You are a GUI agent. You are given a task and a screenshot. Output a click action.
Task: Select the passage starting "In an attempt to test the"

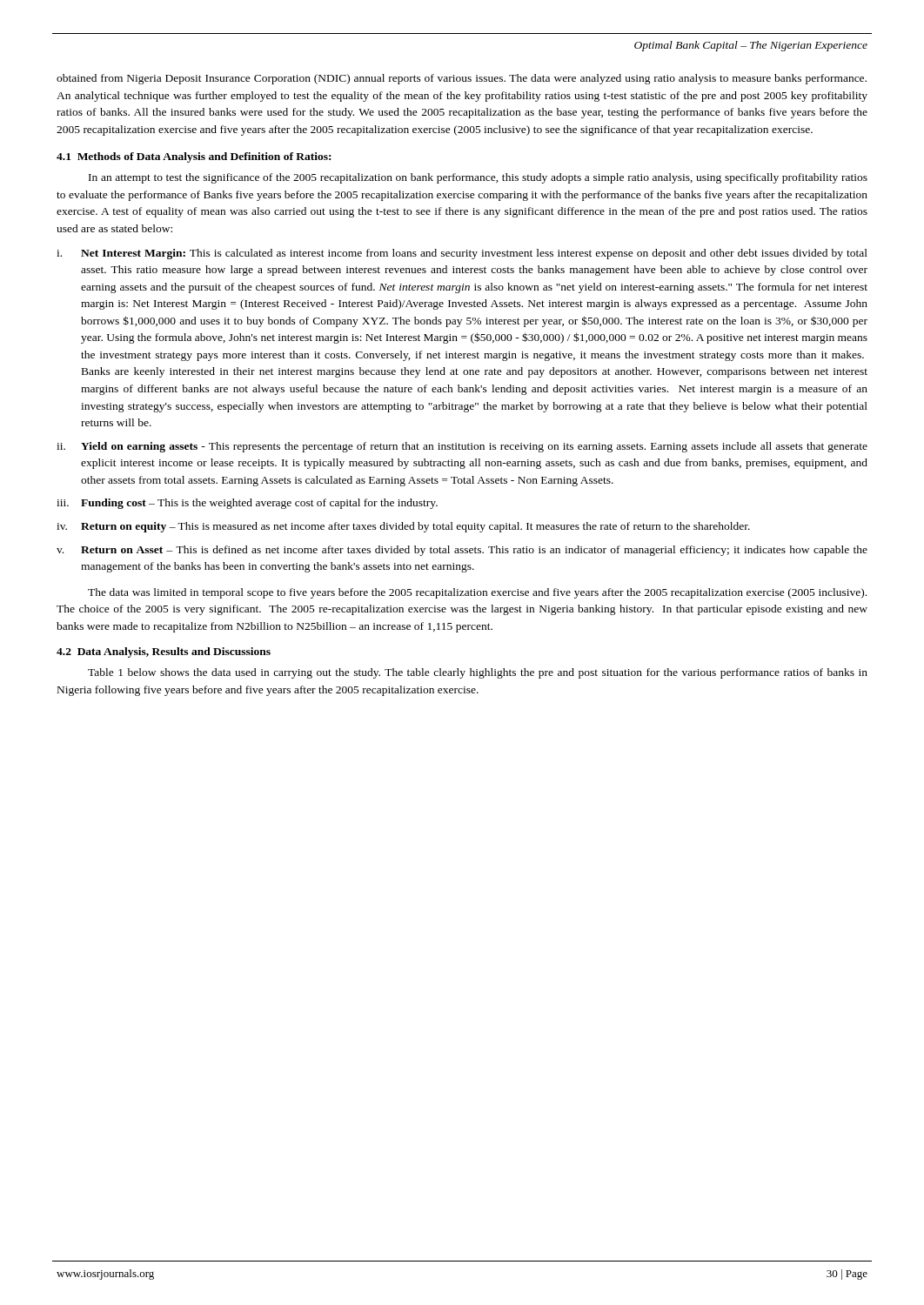[x=462, y=203]
